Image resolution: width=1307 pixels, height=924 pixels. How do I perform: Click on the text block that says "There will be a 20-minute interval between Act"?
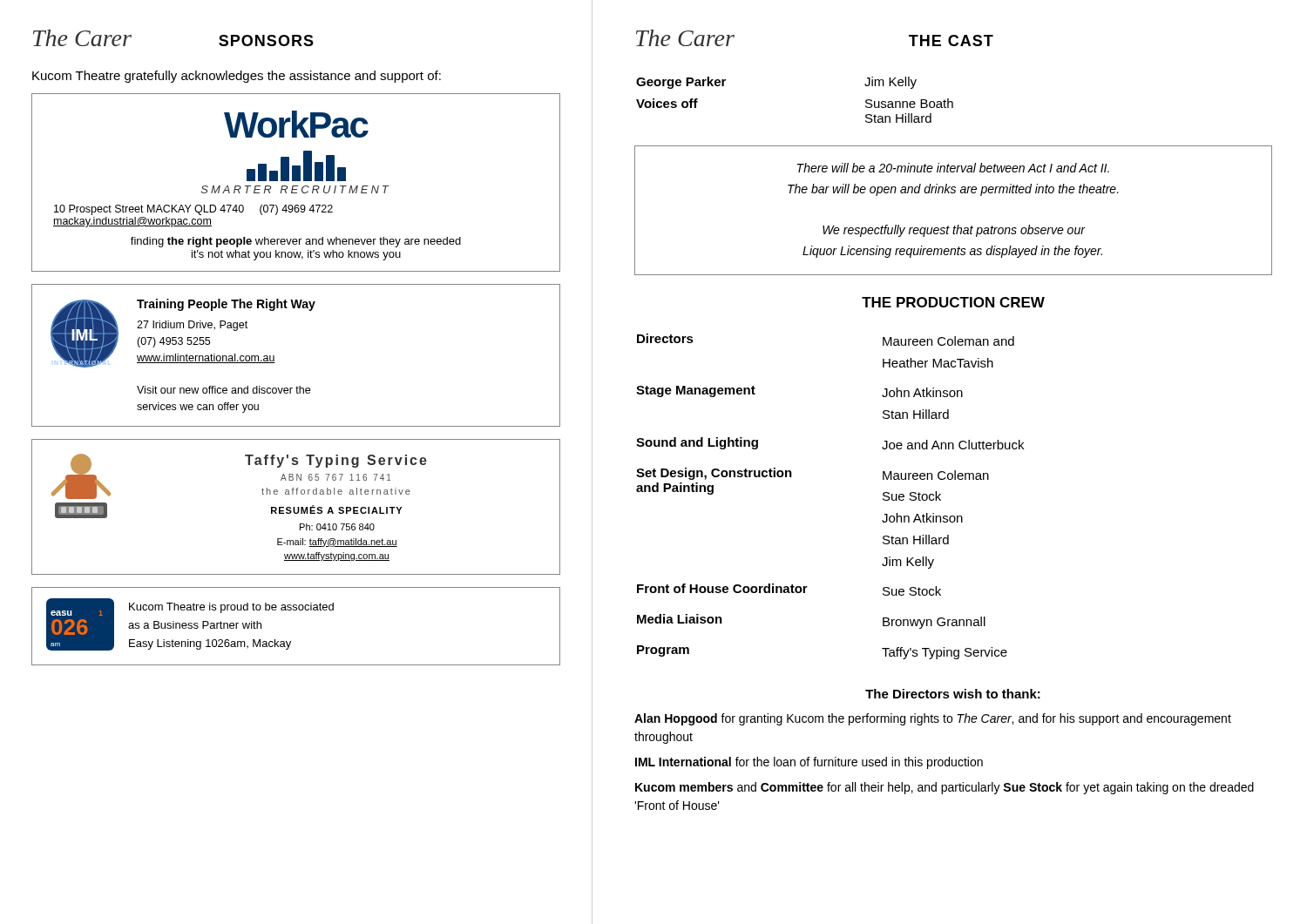953,168
